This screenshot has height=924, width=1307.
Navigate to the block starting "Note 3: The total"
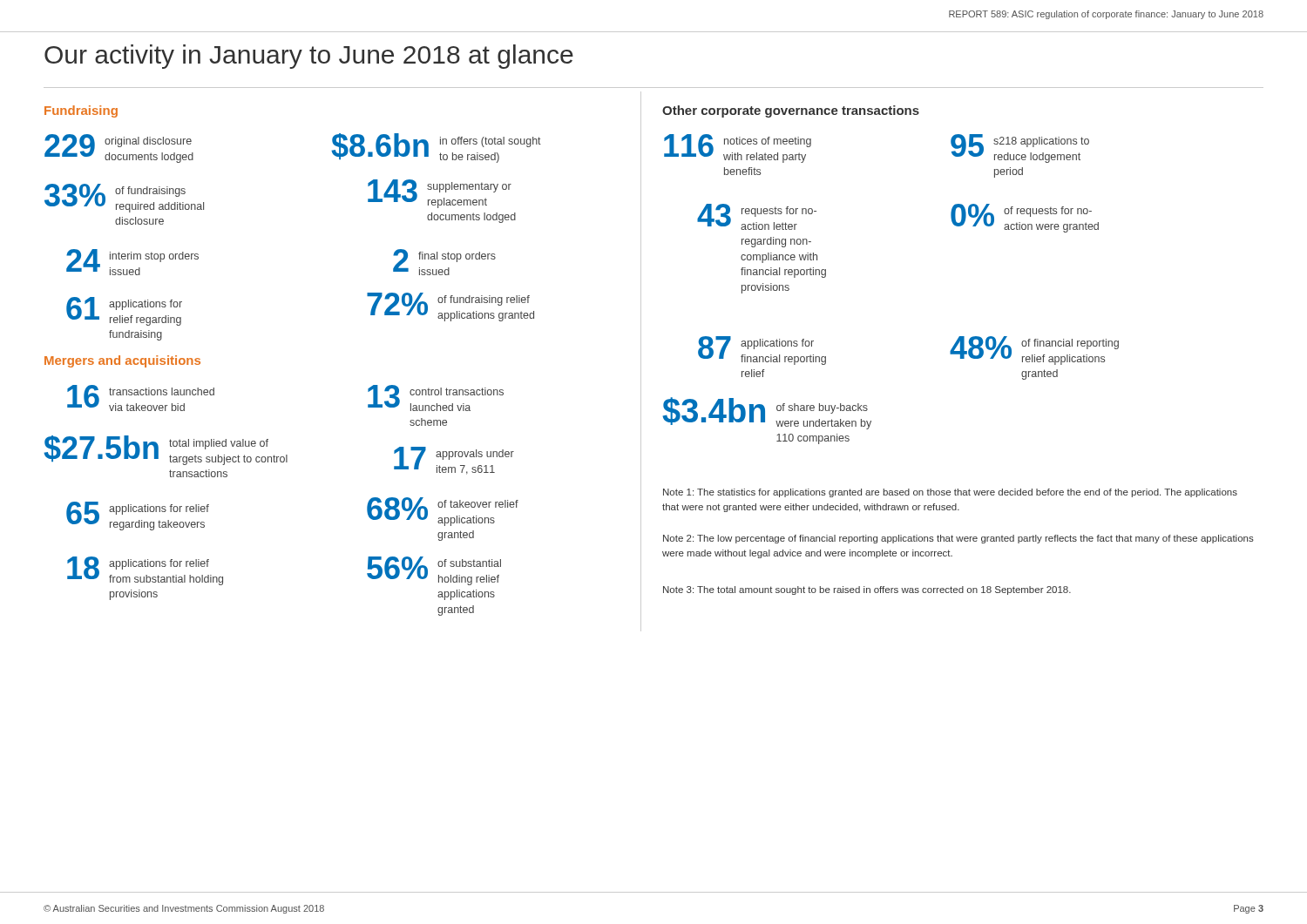(958, 590)
